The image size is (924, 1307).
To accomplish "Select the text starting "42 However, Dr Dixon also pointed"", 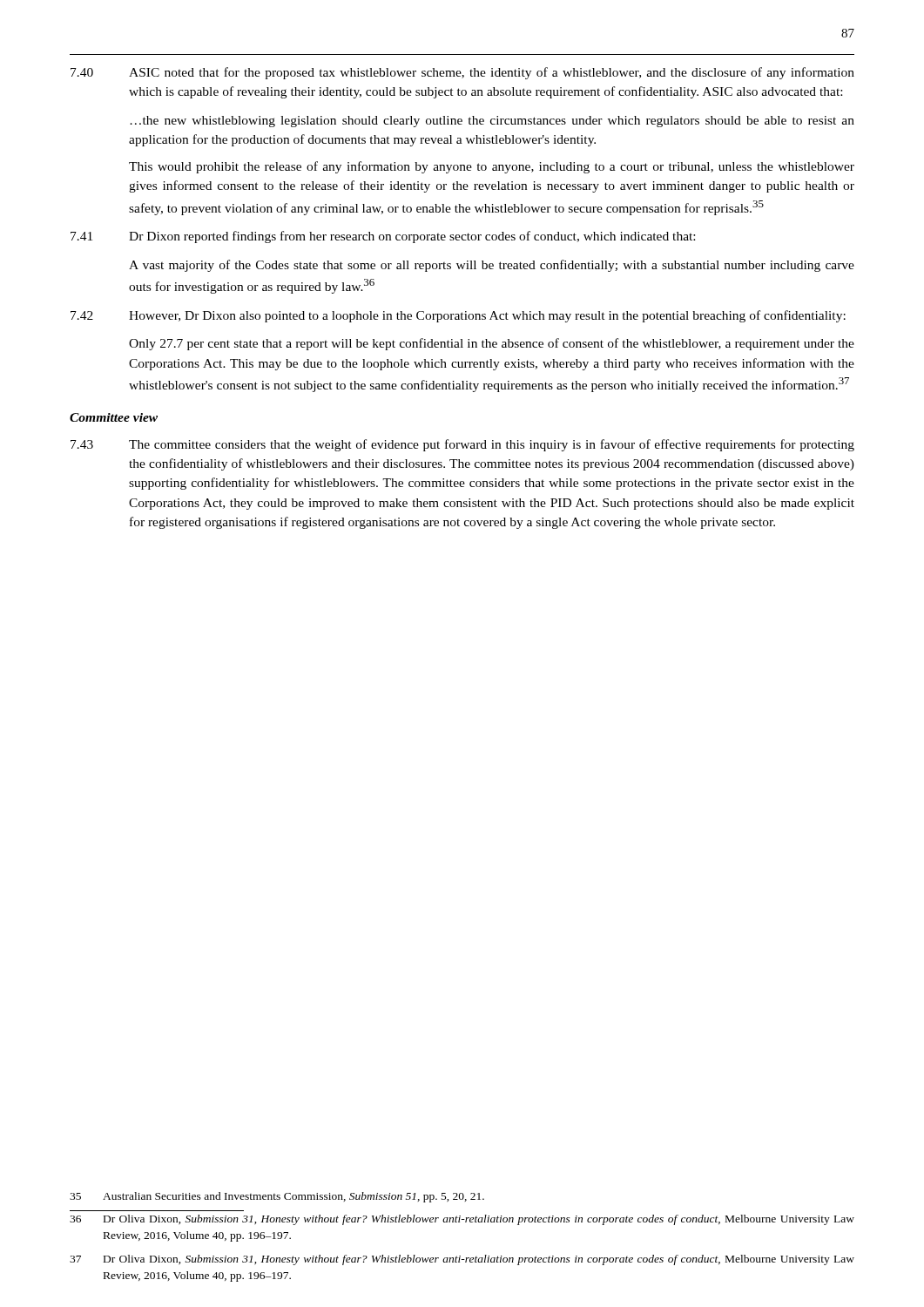I will 462,316.
